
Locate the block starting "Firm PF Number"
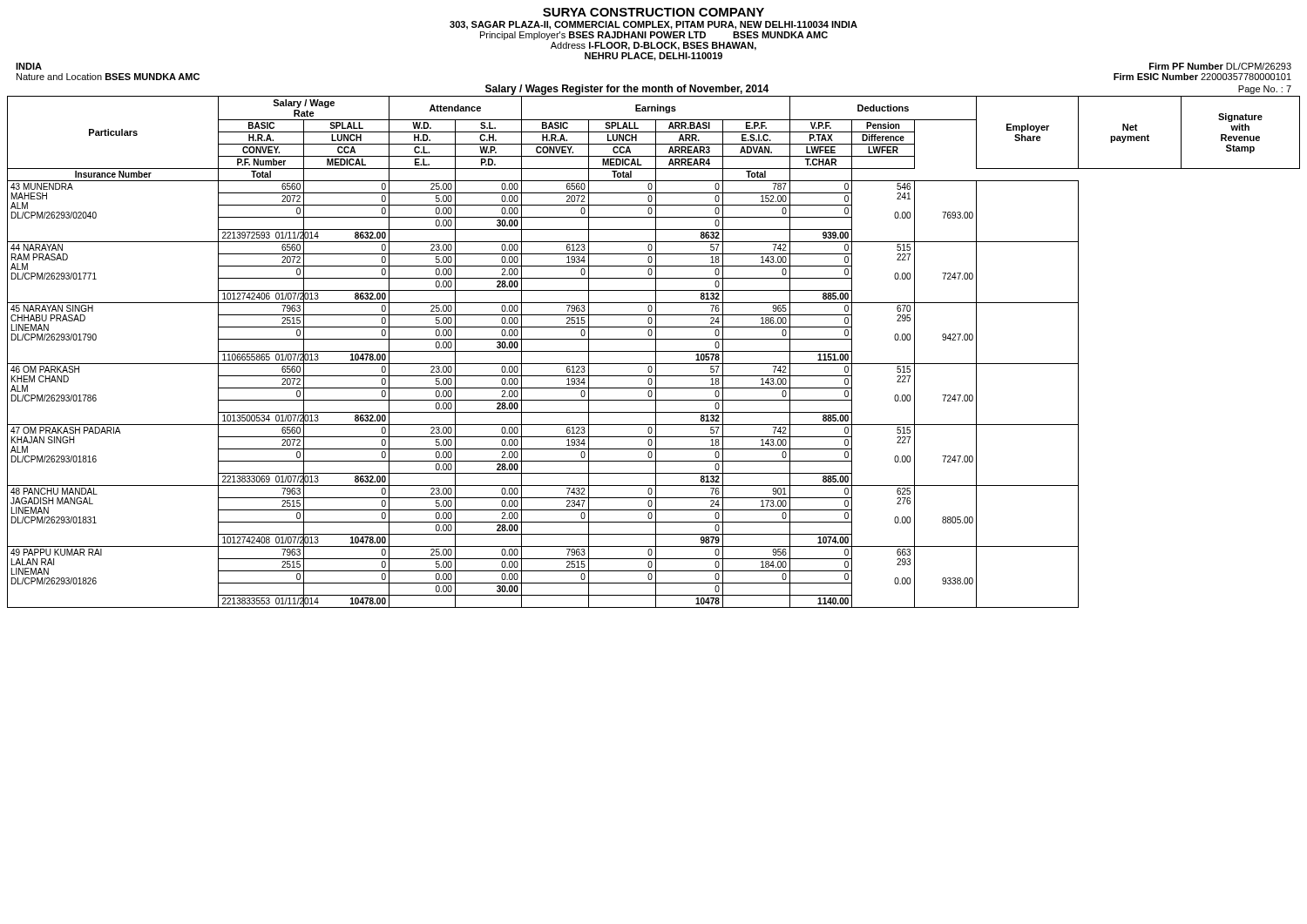tap(1220, 66)
